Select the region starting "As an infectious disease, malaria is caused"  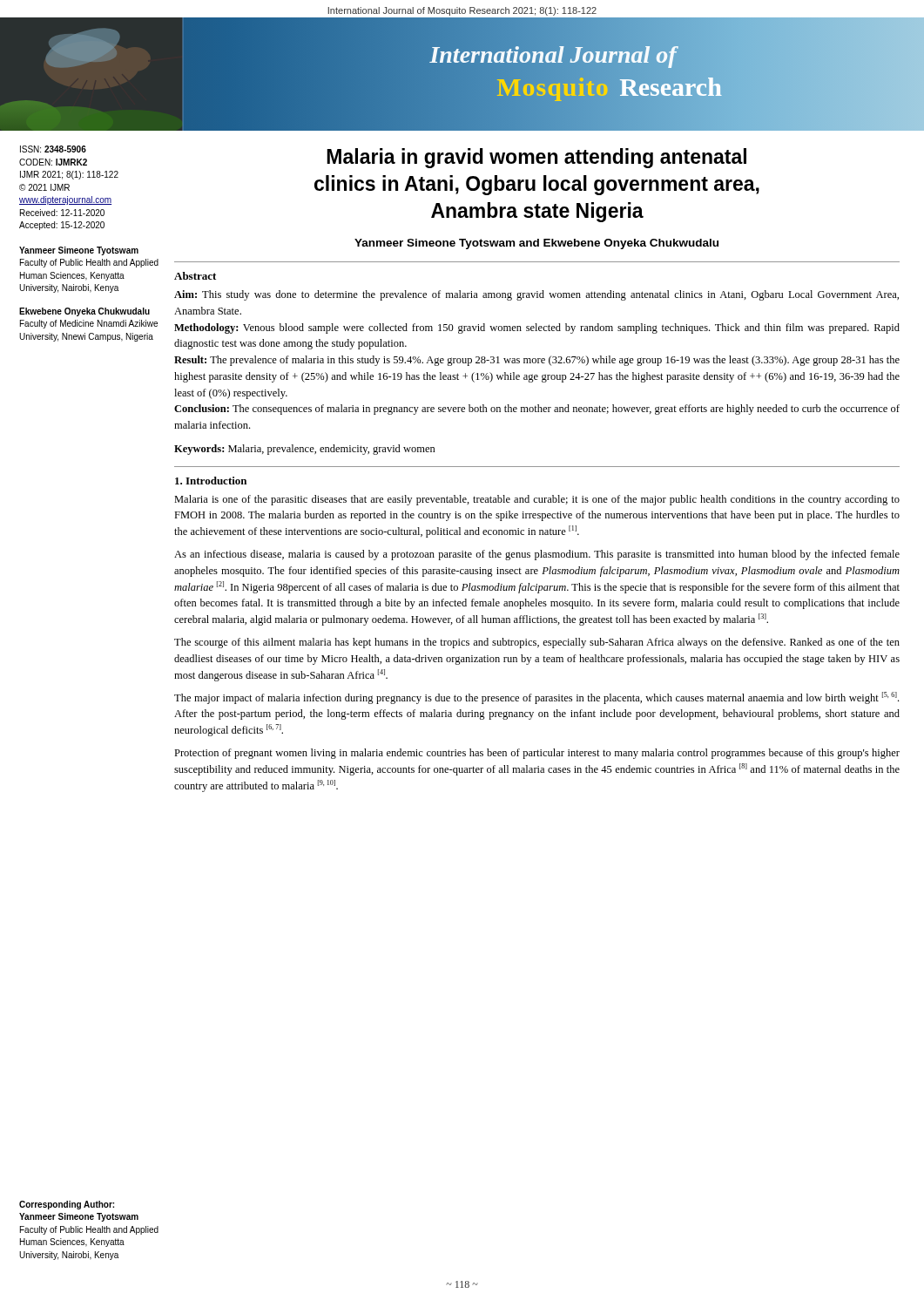tap(537, 587)
